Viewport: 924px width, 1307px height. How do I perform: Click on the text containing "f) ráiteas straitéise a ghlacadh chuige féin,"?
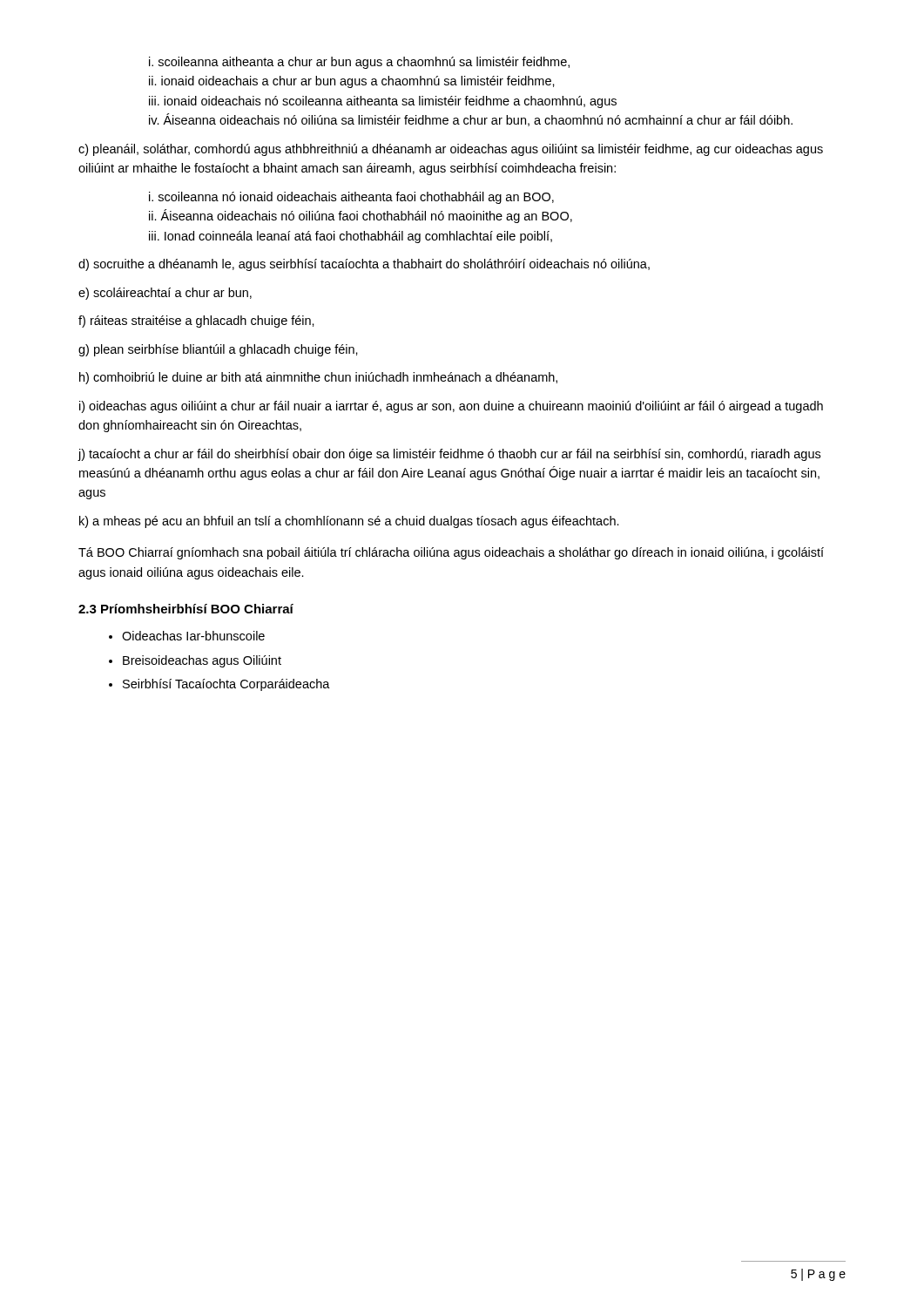pos(197,321)
